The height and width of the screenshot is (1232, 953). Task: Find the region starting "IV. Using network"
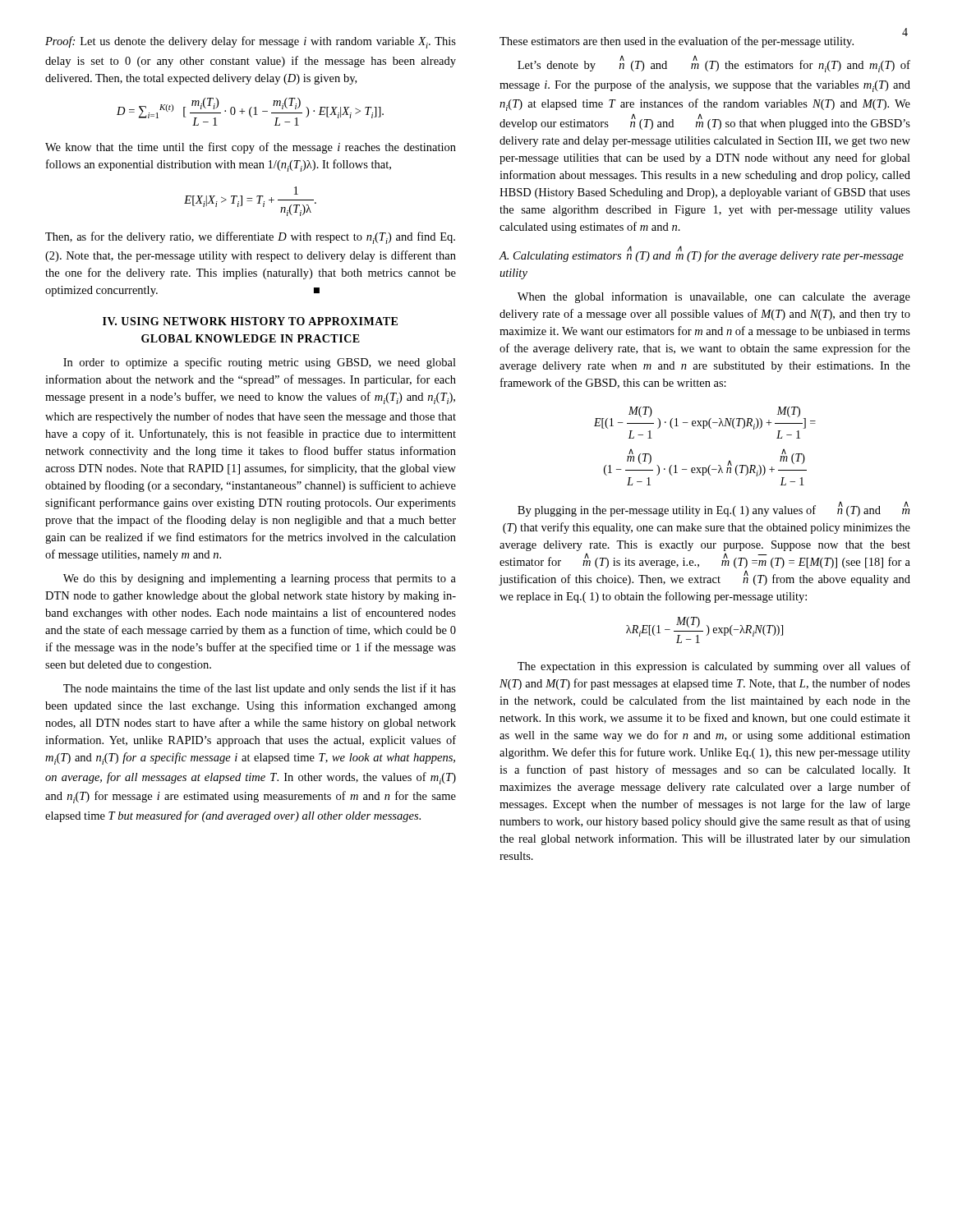point(251,330)
